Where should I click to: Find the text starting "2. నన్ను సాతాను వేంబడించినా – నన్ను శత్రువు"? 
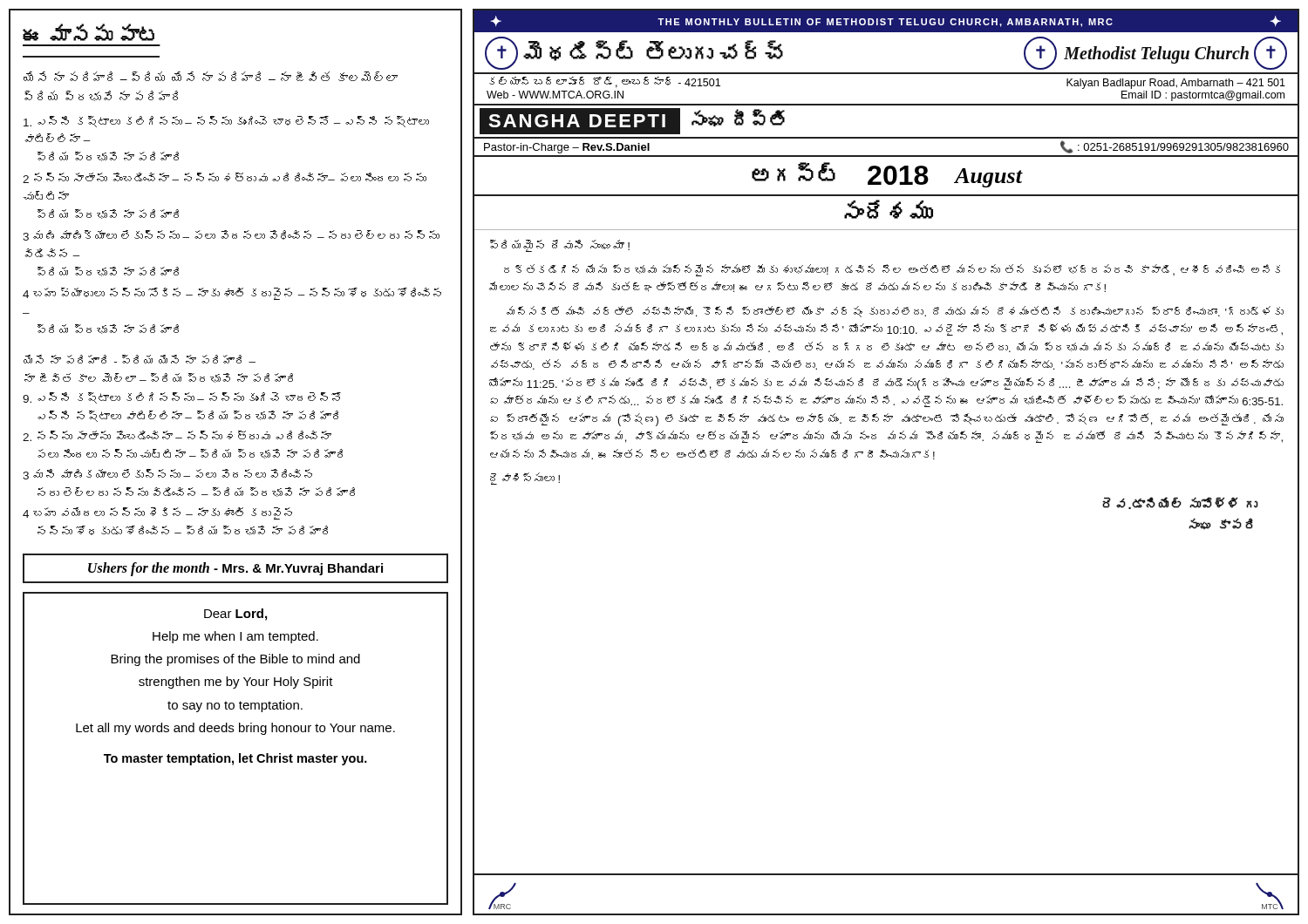(x=185, y=446)
